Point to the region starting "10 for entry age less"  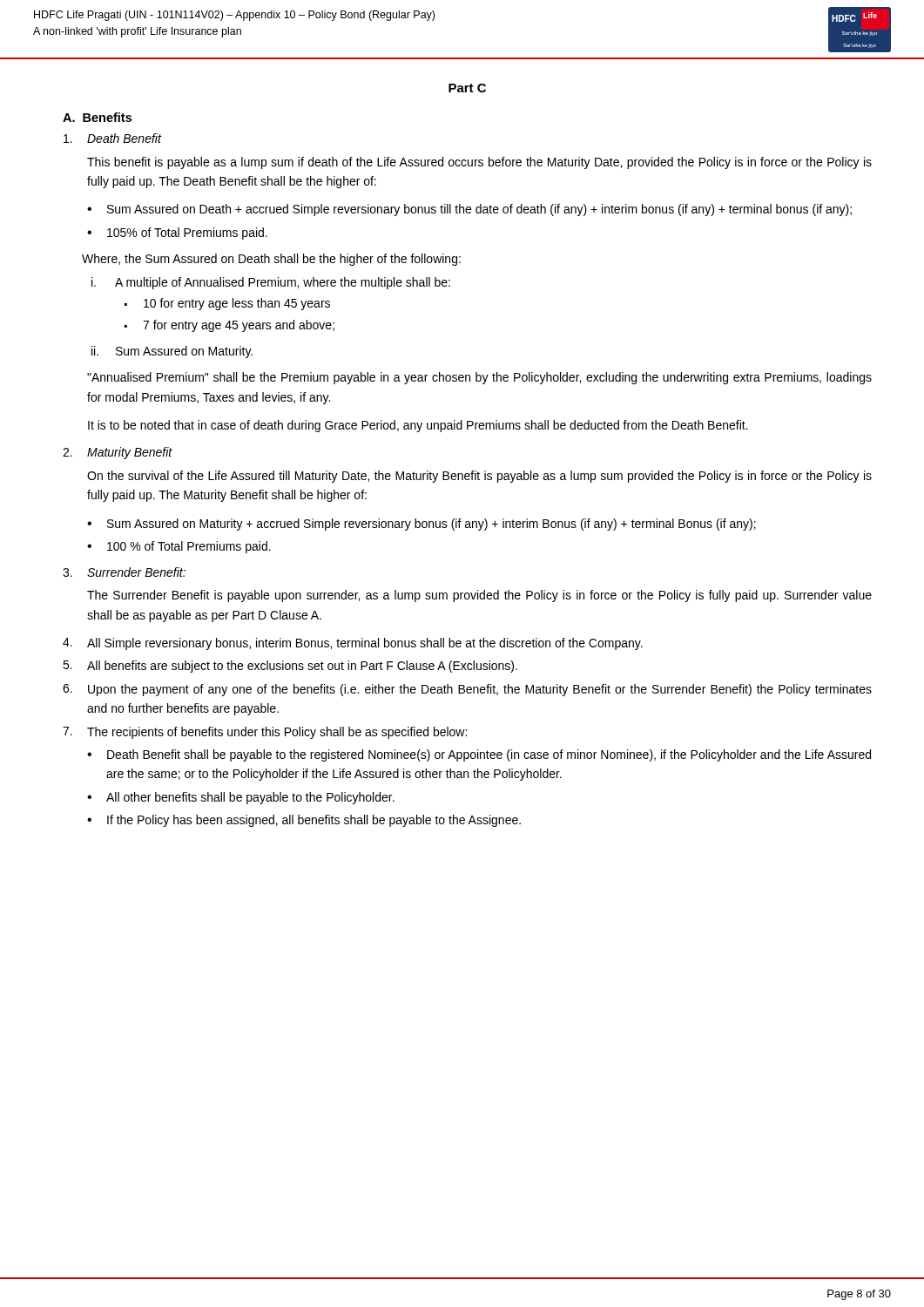[x=237, y=303]
